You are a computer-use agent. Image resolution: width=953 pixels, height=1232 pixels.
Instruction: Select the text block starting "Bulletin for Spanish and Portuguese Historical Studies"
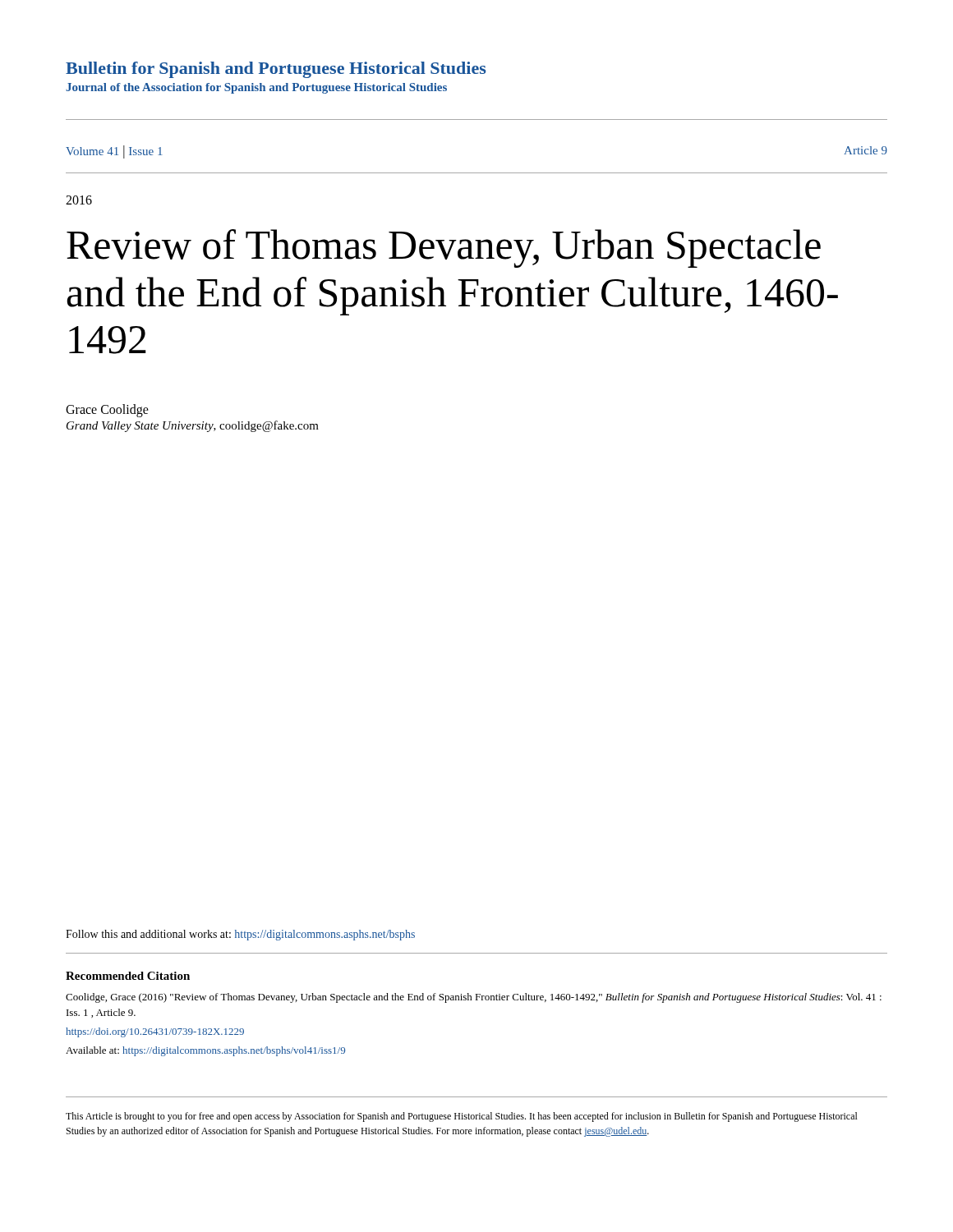pyautogui.click(x=476, y=76)
